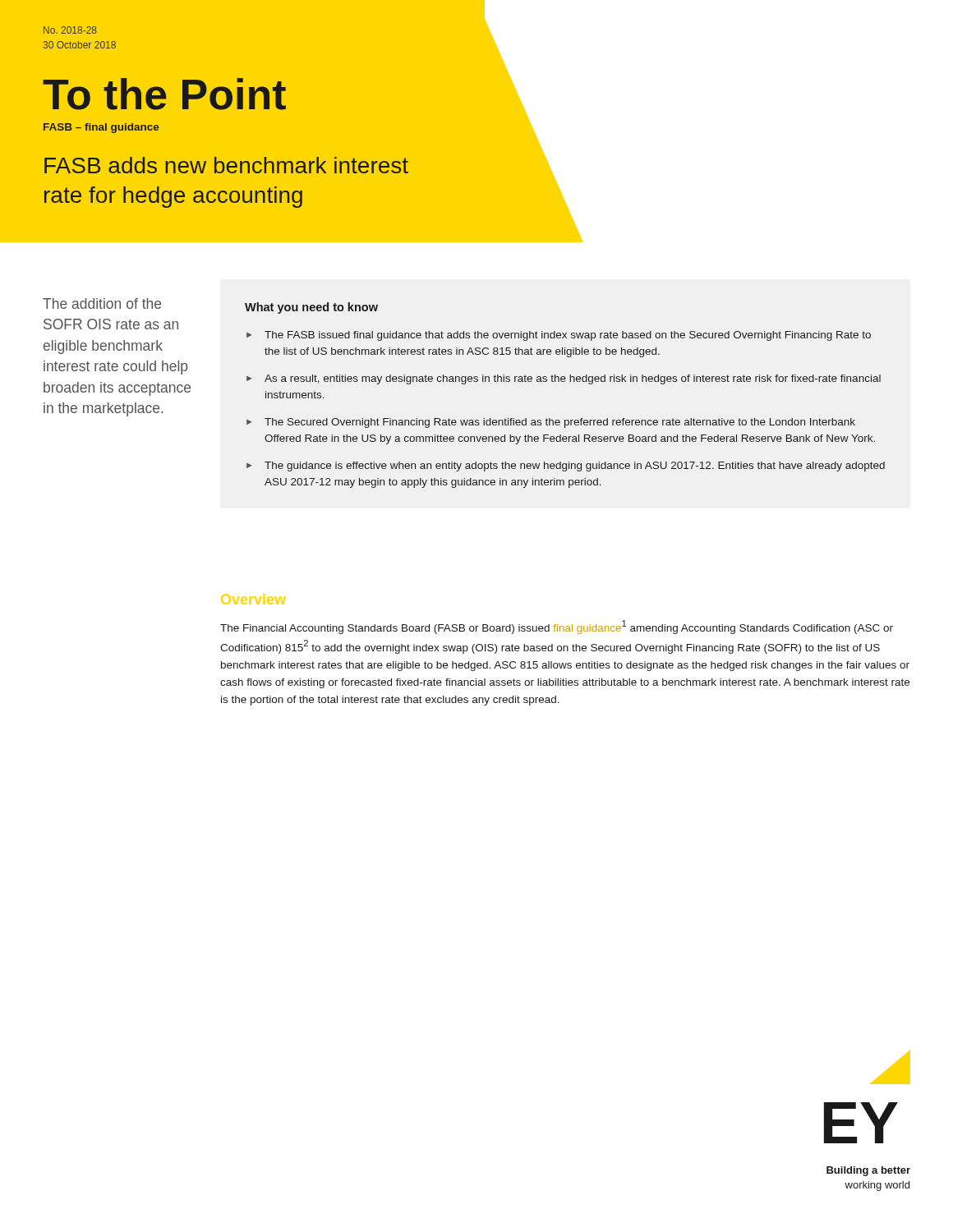This screenshot has width=953, height=1232.
Task: Find the list item that says "► The guidance is effective when an"
Action: tap(565, 474)
